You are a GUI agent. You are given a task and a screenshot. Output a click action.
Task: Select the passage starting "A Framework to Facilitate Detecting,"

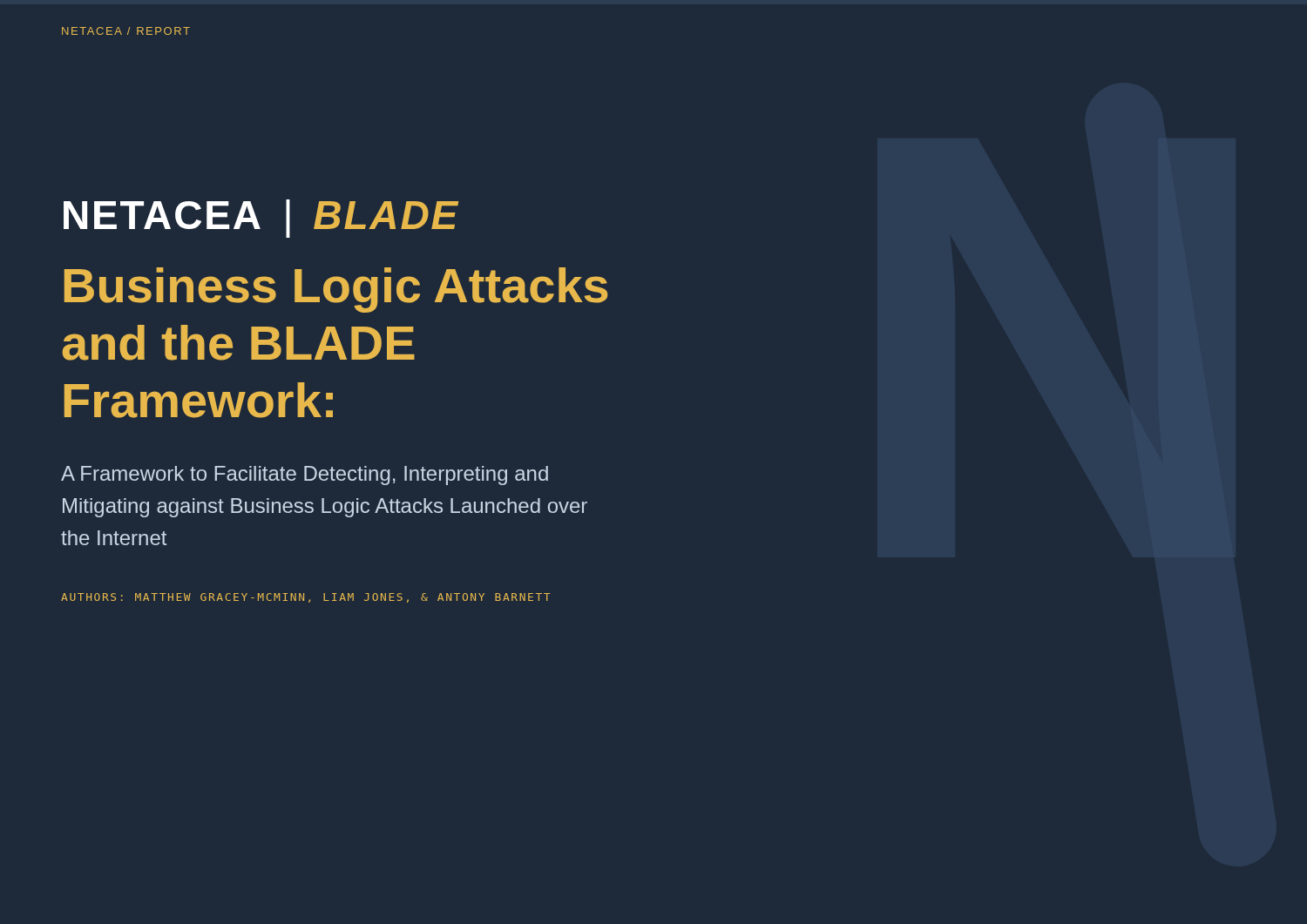pyautogui.click(x=324, y=506)
